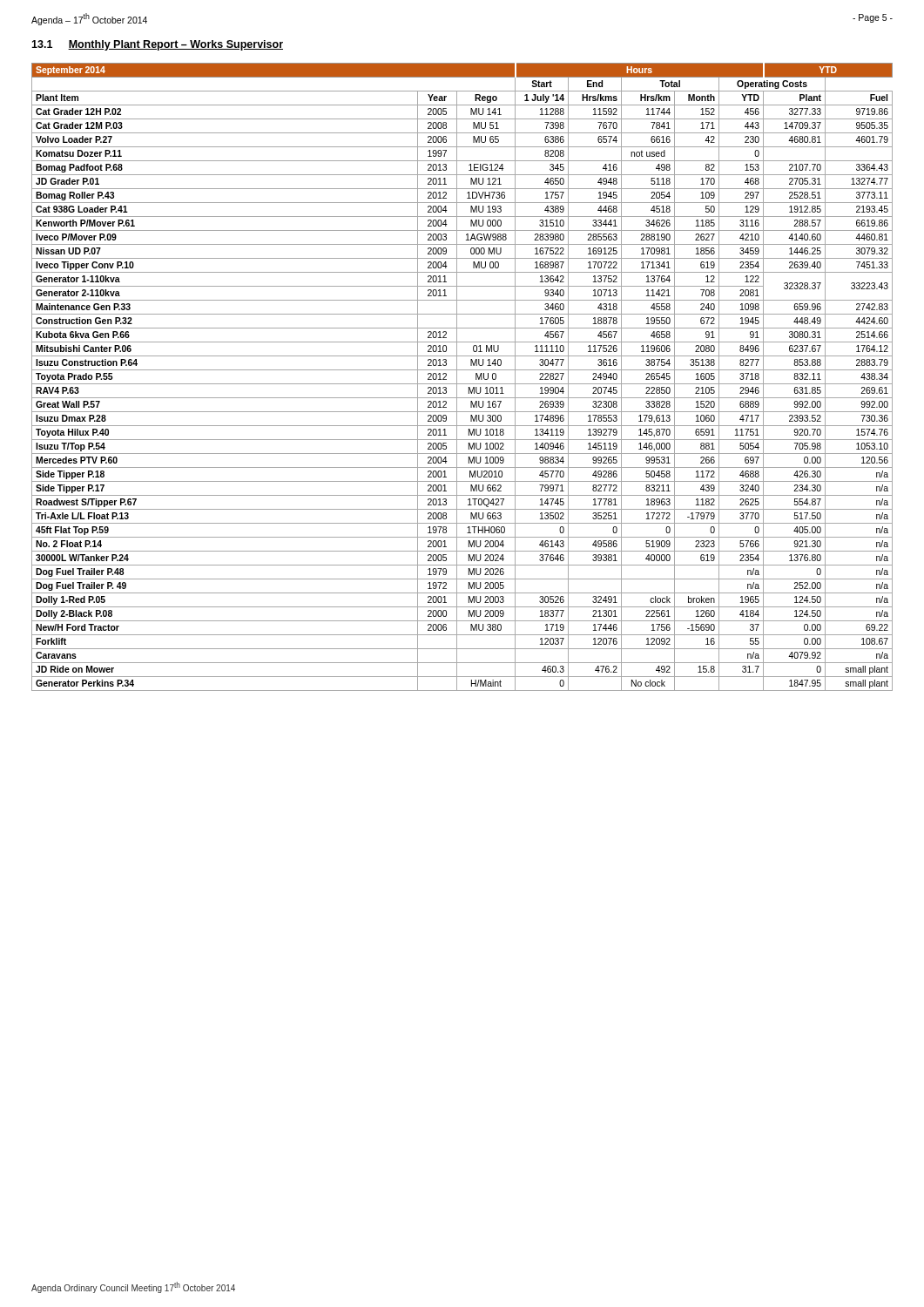Find the section header on this page that starts "13.1 Monthly Plant Report – Works"
924x1307 pixels.
coord(157,44)
